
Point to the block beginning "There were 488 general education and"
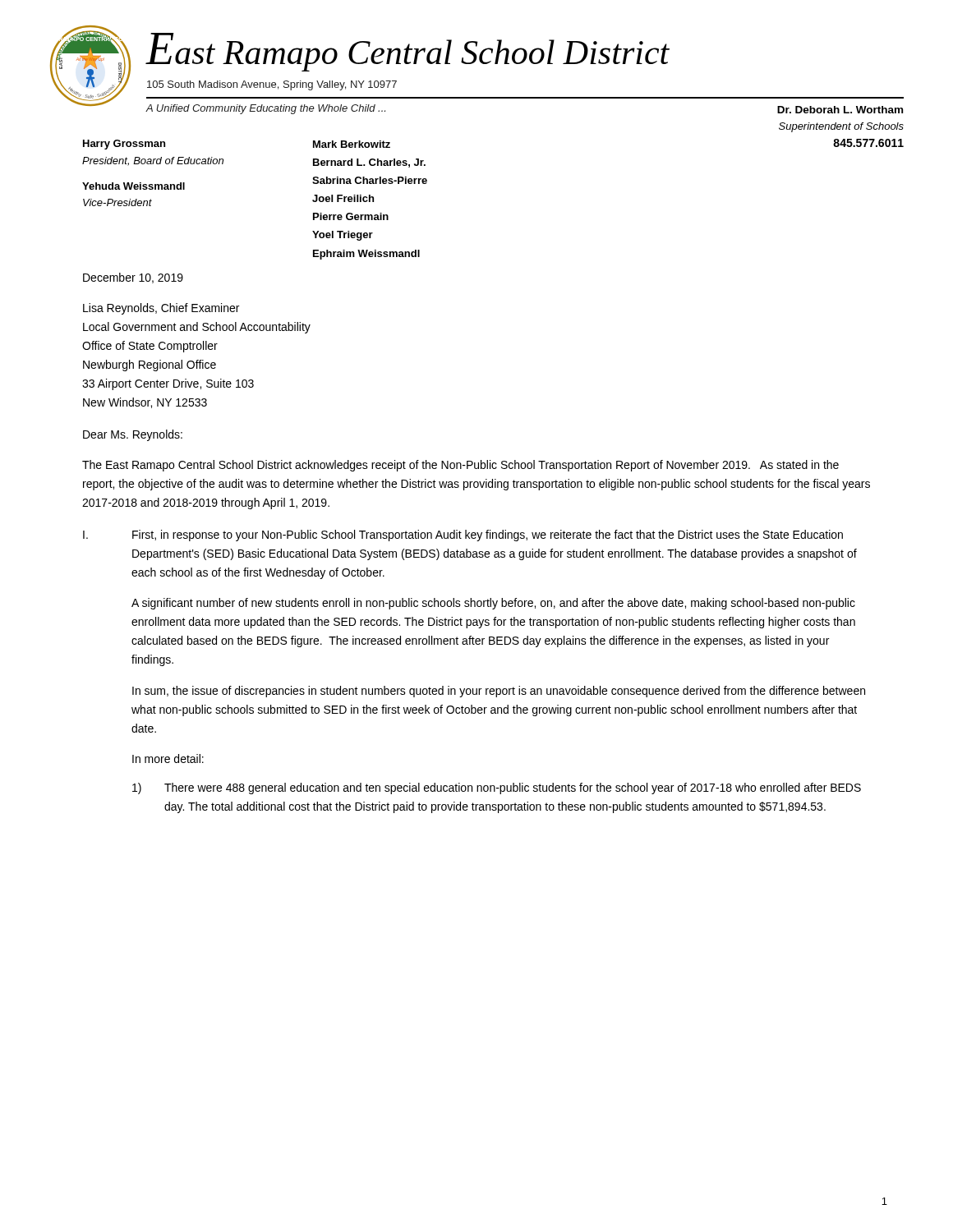tap(513, 797)
